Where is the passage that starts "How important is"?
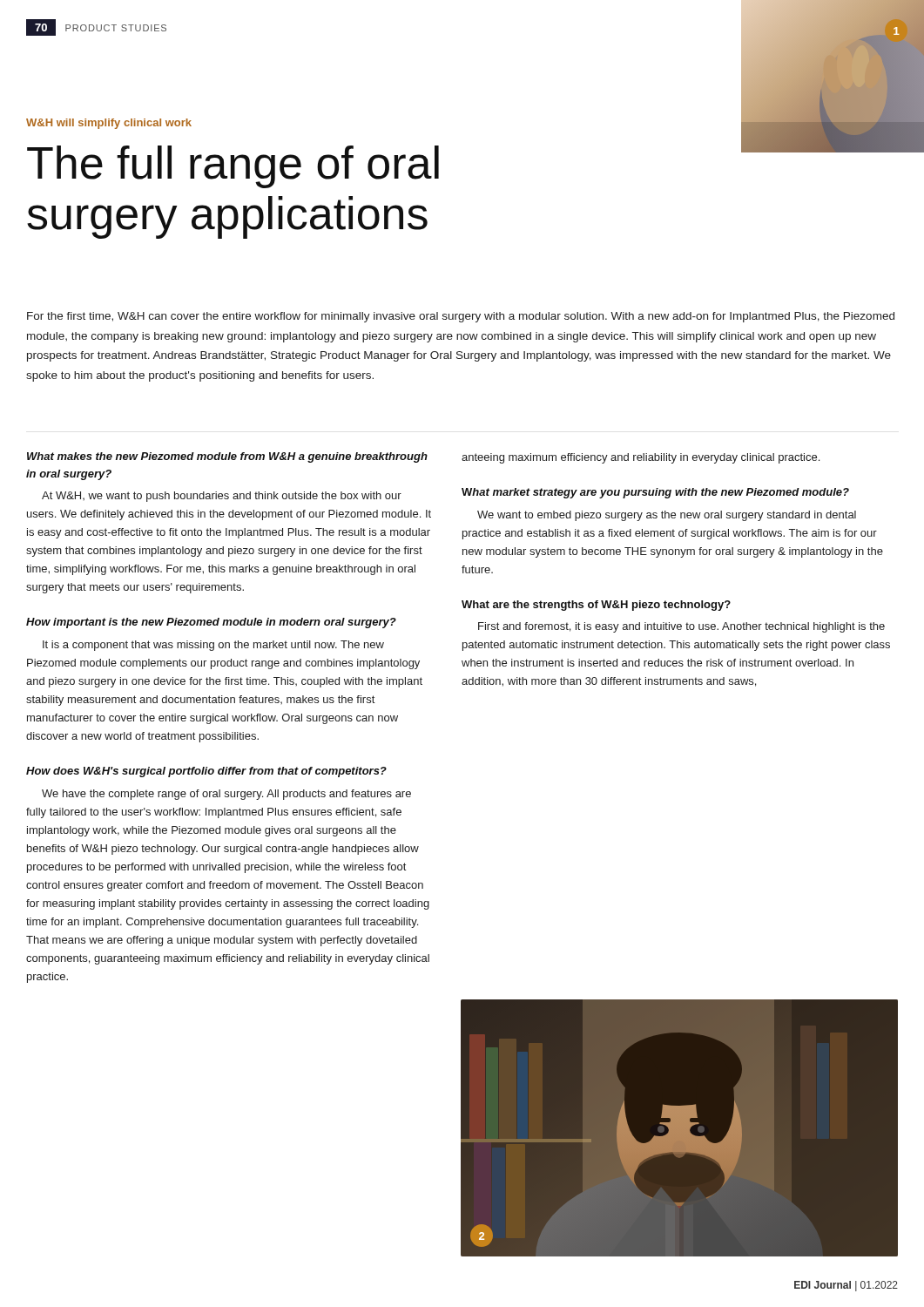924x1307 pixels. click(x=230, y=679)
